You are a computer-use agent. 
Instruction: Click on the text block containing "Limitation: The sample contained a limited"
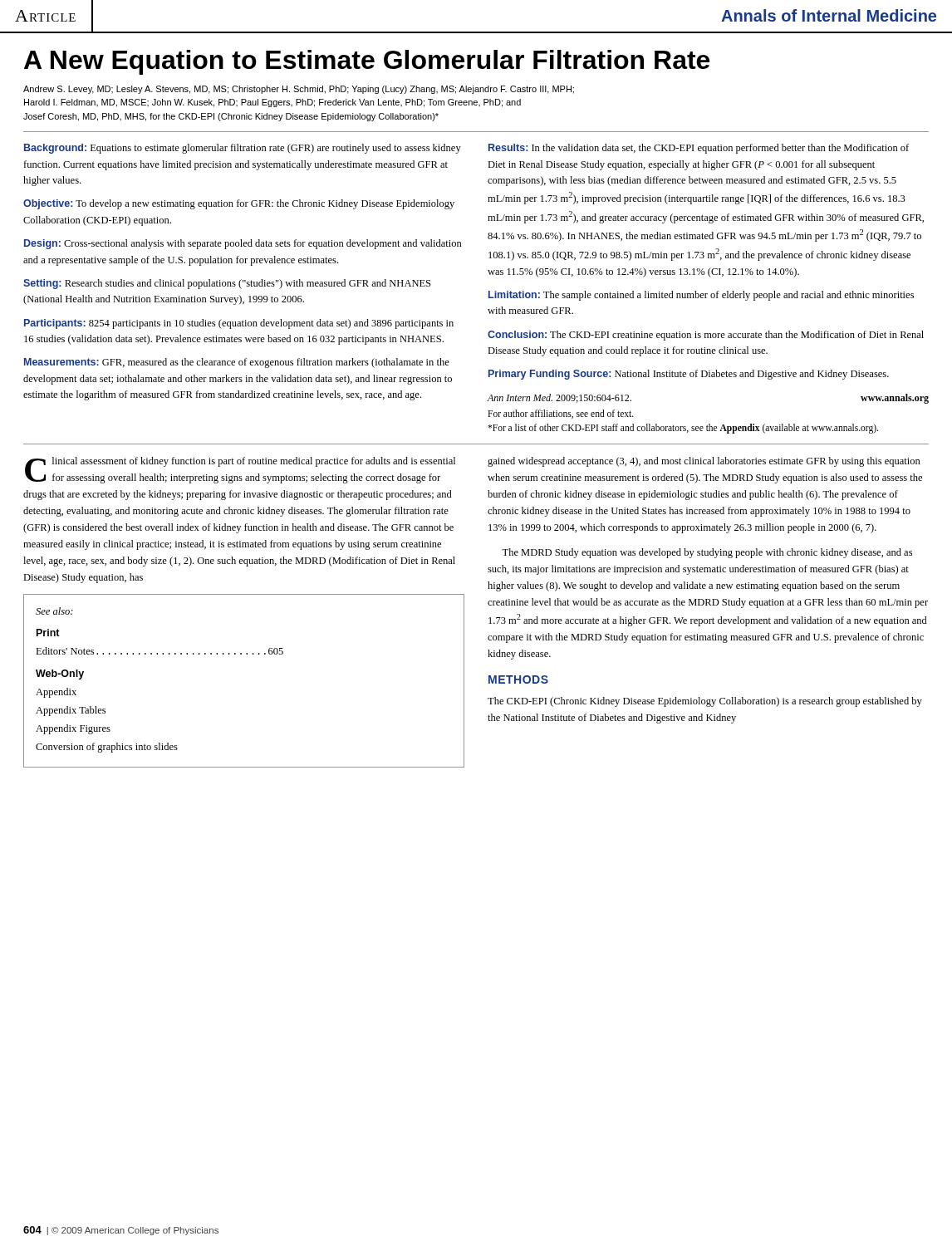[701, 303]
